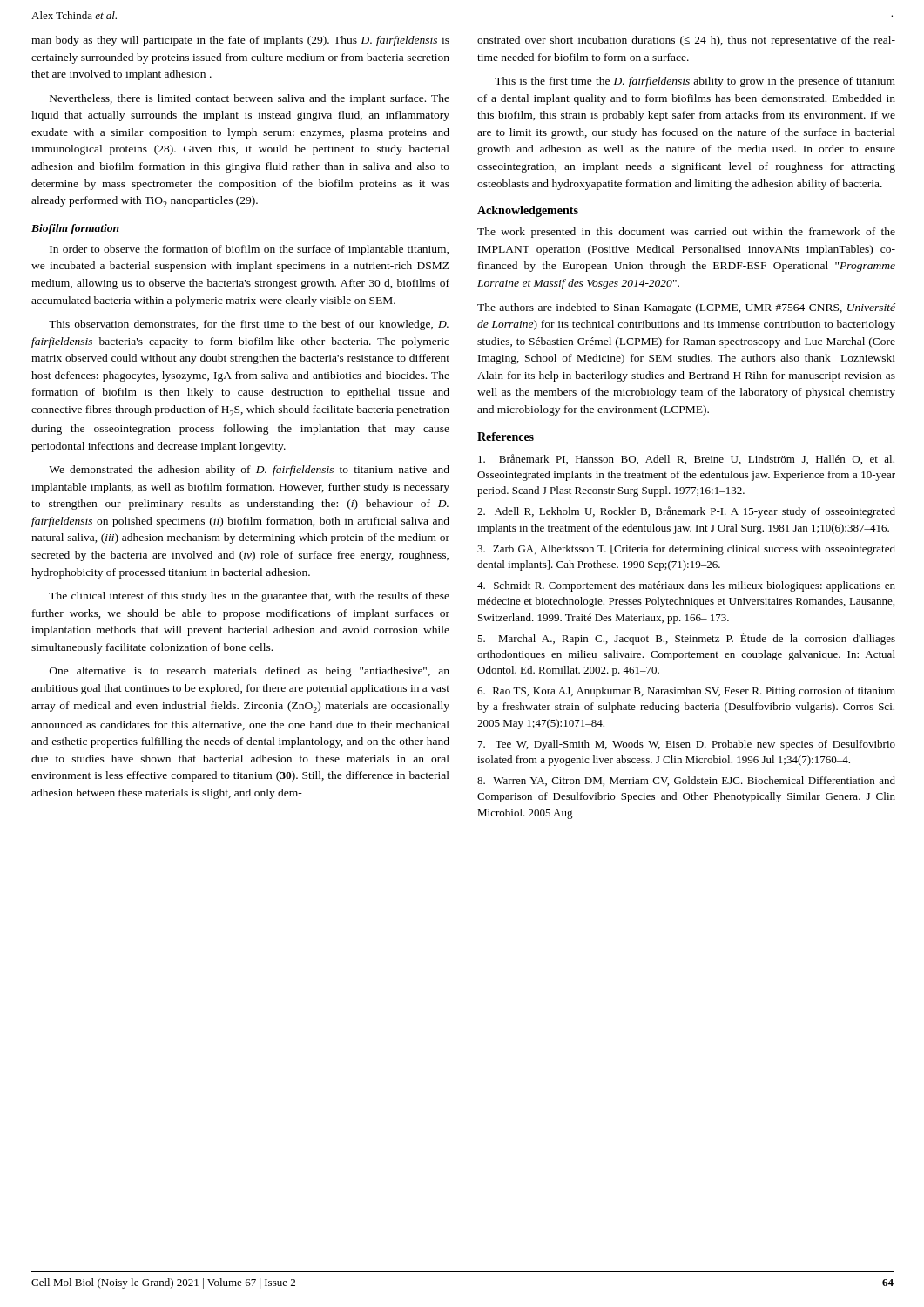This screenshot has width=924, height=1307.
Task: Find the text block with the text "The authors are indebted to"
Action: 686,358
